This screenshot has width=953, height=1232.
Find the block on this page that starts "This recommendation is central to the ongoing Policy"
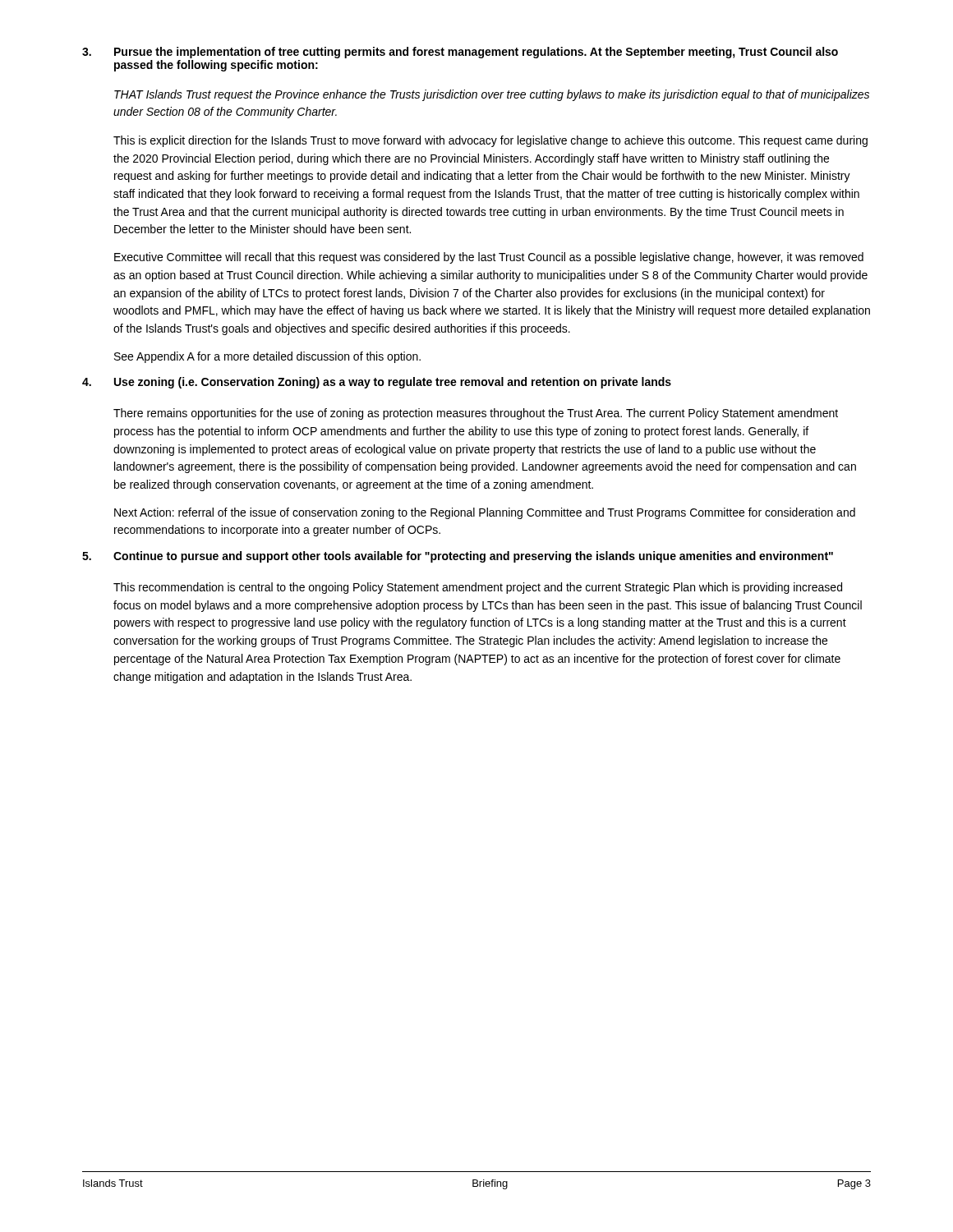(492, 629)
